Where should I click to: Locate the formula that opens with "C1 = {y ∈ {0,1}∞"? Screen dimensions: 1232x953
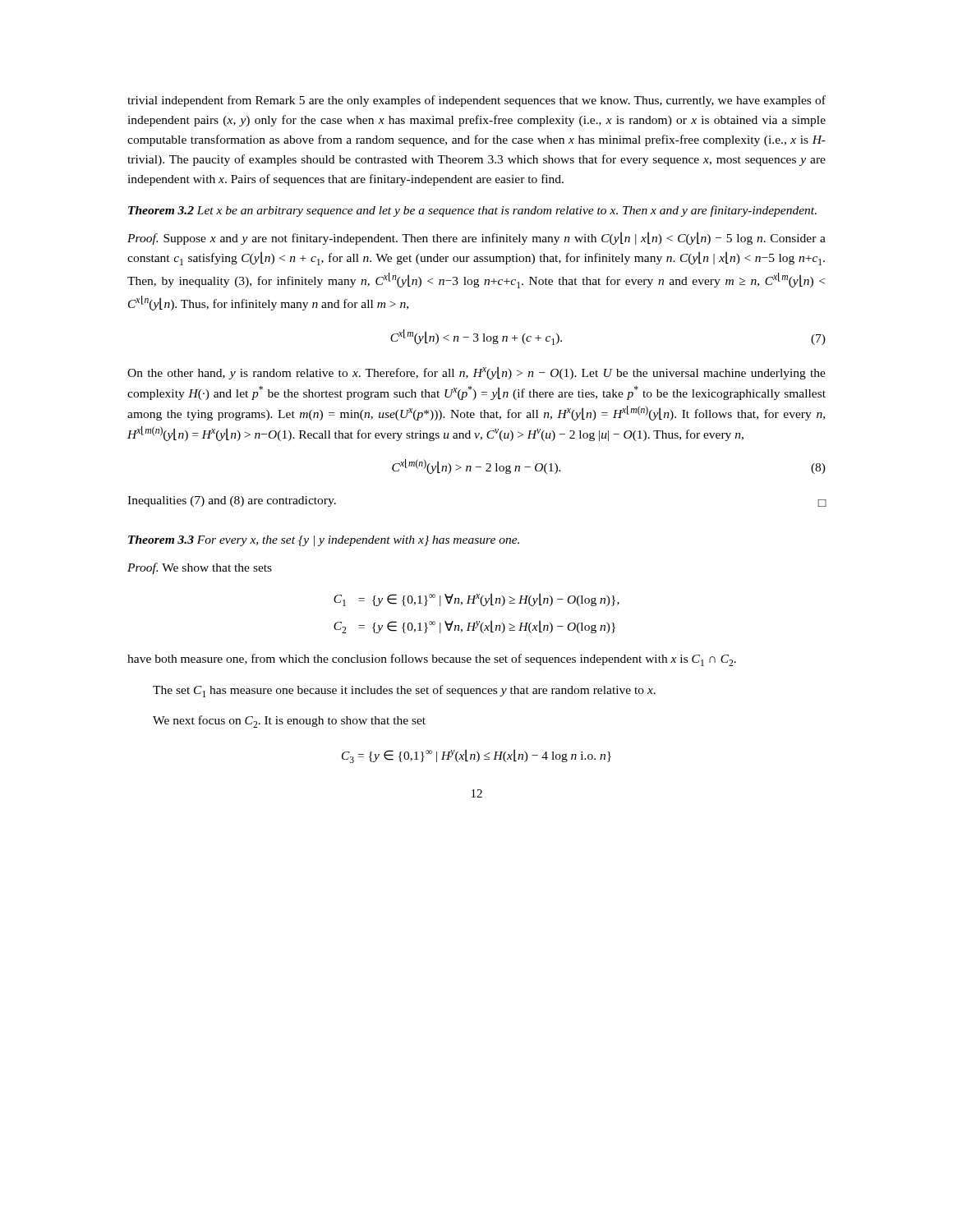(x=476, y=613)
